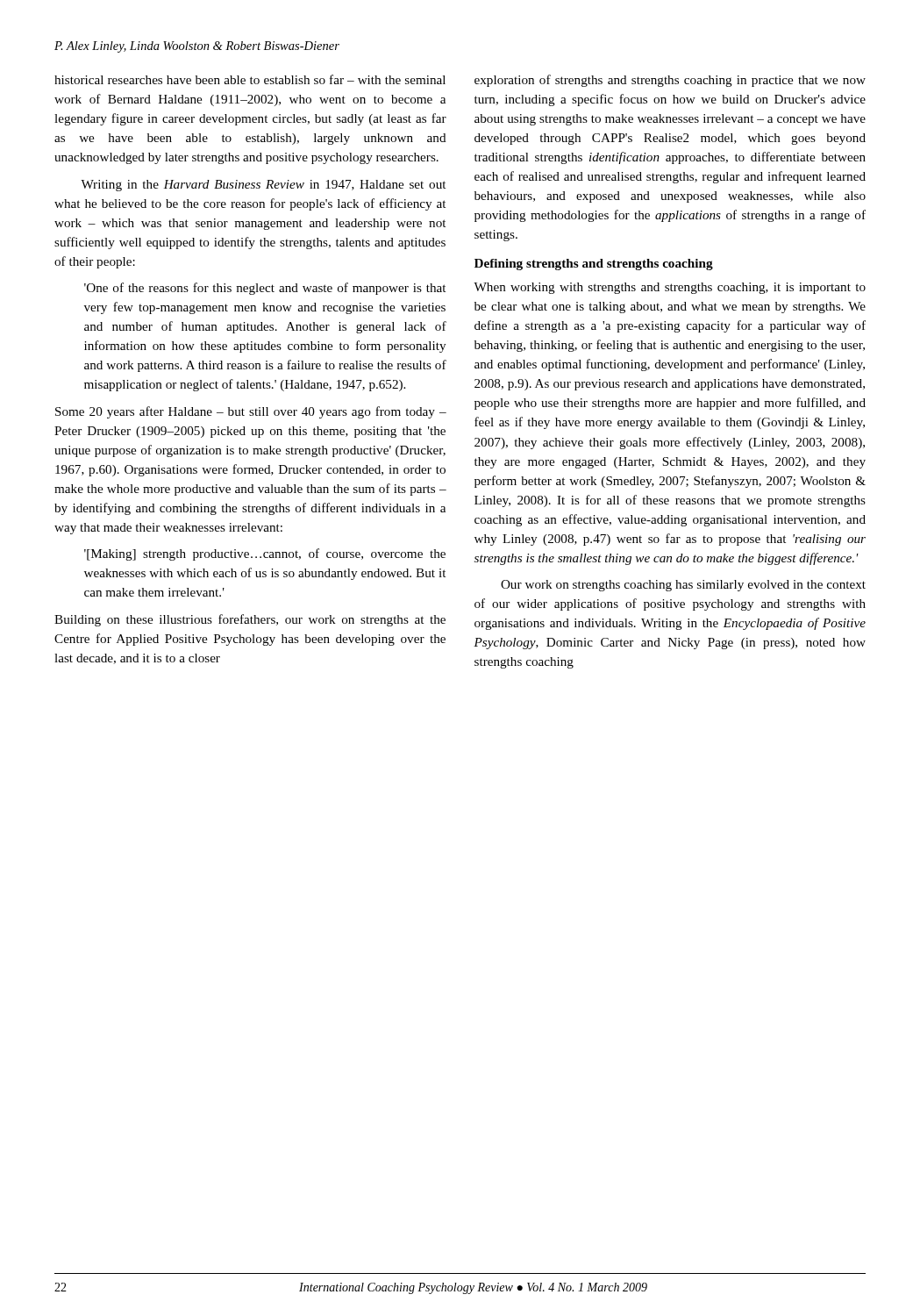Locate the text starting "'One of the reasons for"

tap(265, 336)
